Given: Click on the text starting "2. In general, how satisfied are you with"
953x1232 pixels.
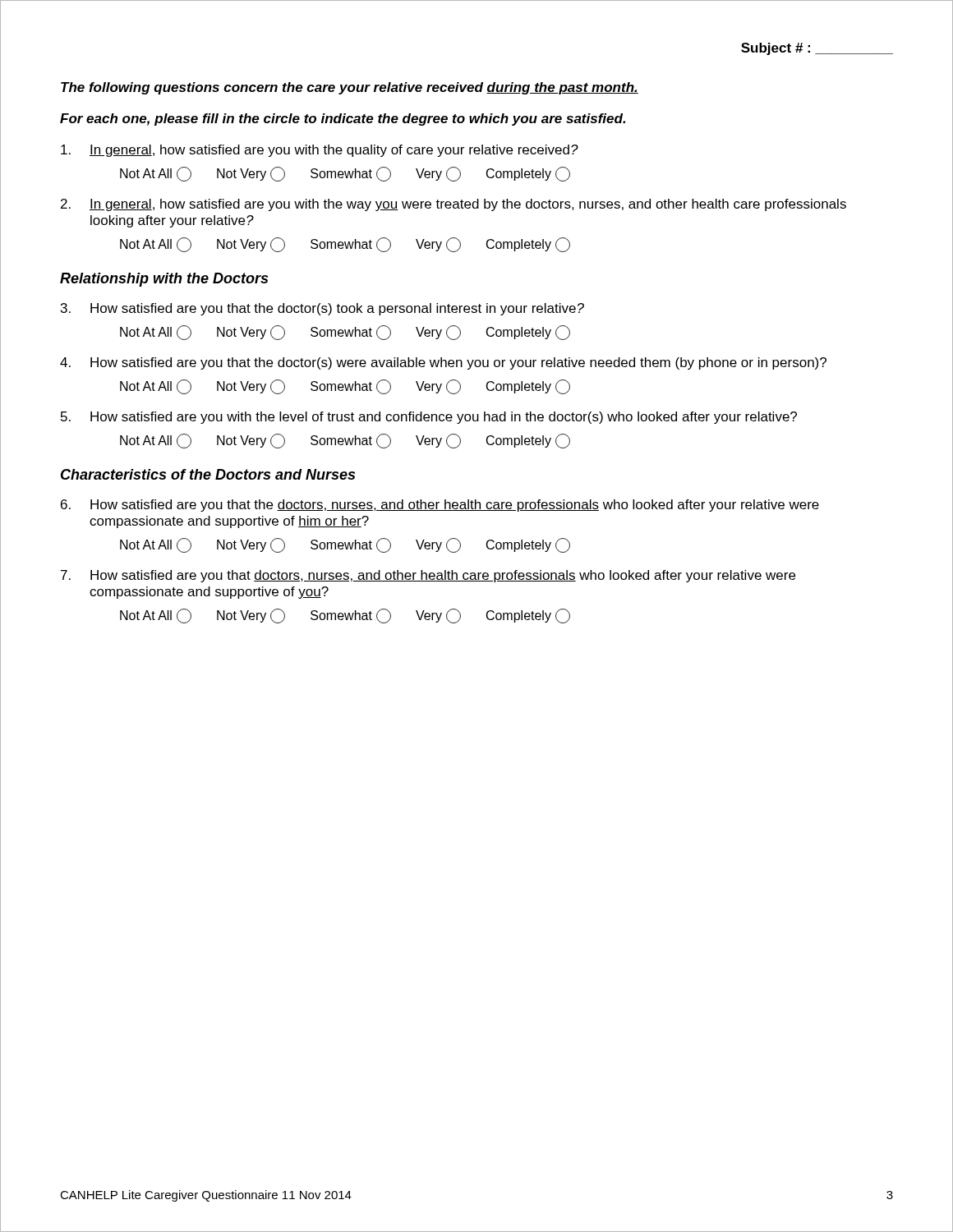Looking at the screenshot, I should coord(453,205).
